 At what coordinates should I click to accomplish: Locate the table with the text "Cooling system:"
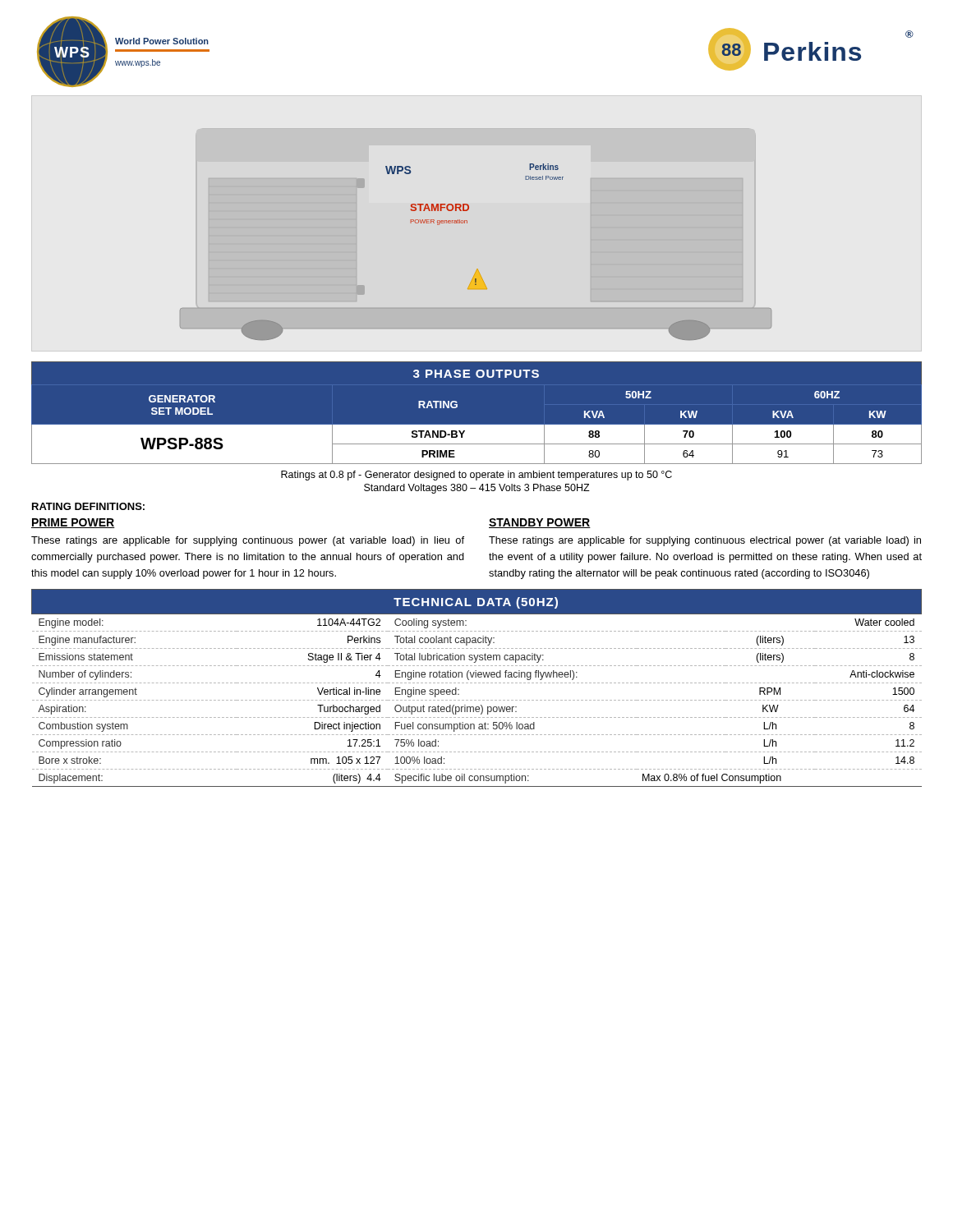(x=476, y=688)
